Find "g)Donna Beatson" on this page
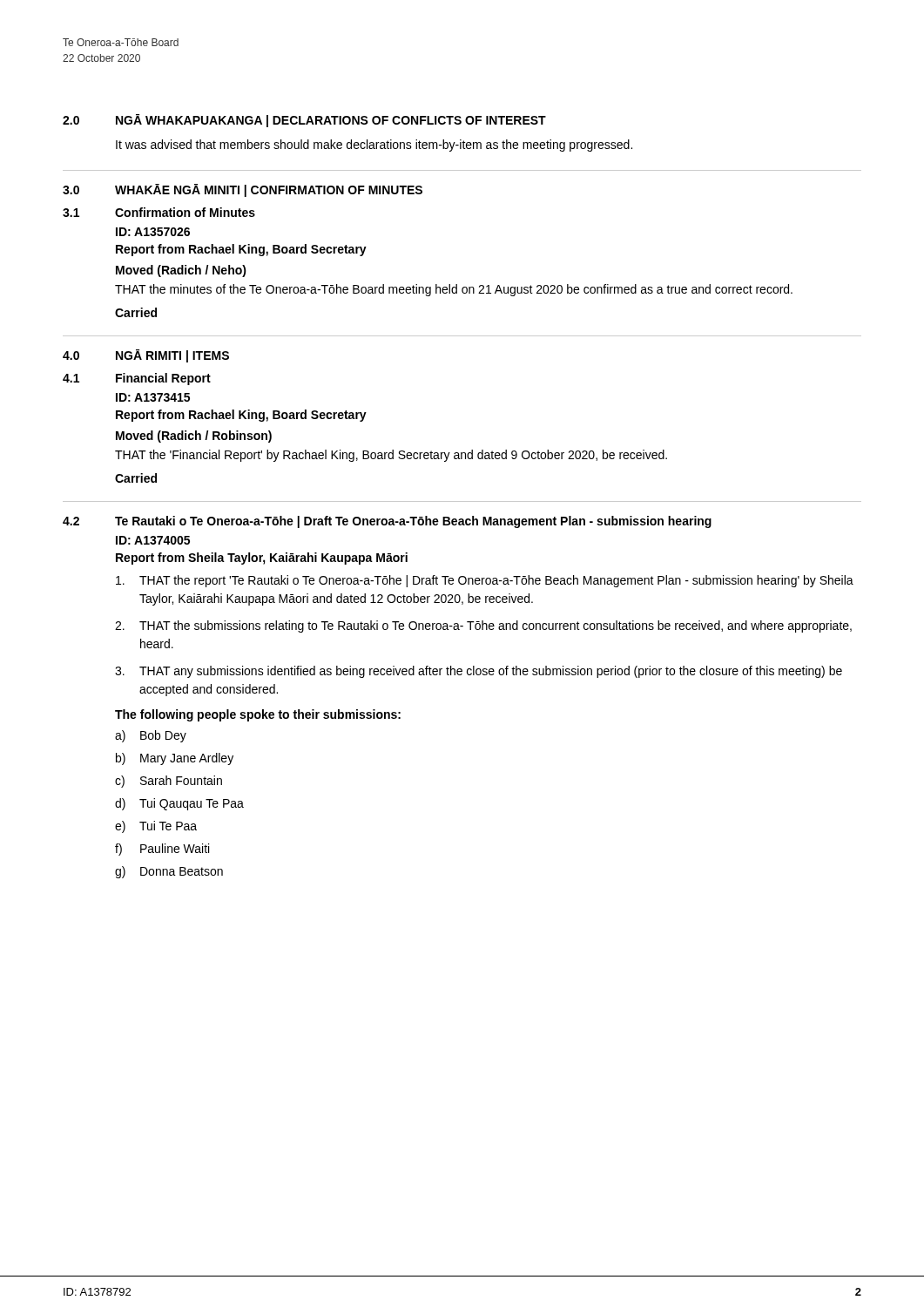Viewport: 924px width, 1307px height. click(x=169, y=872)
